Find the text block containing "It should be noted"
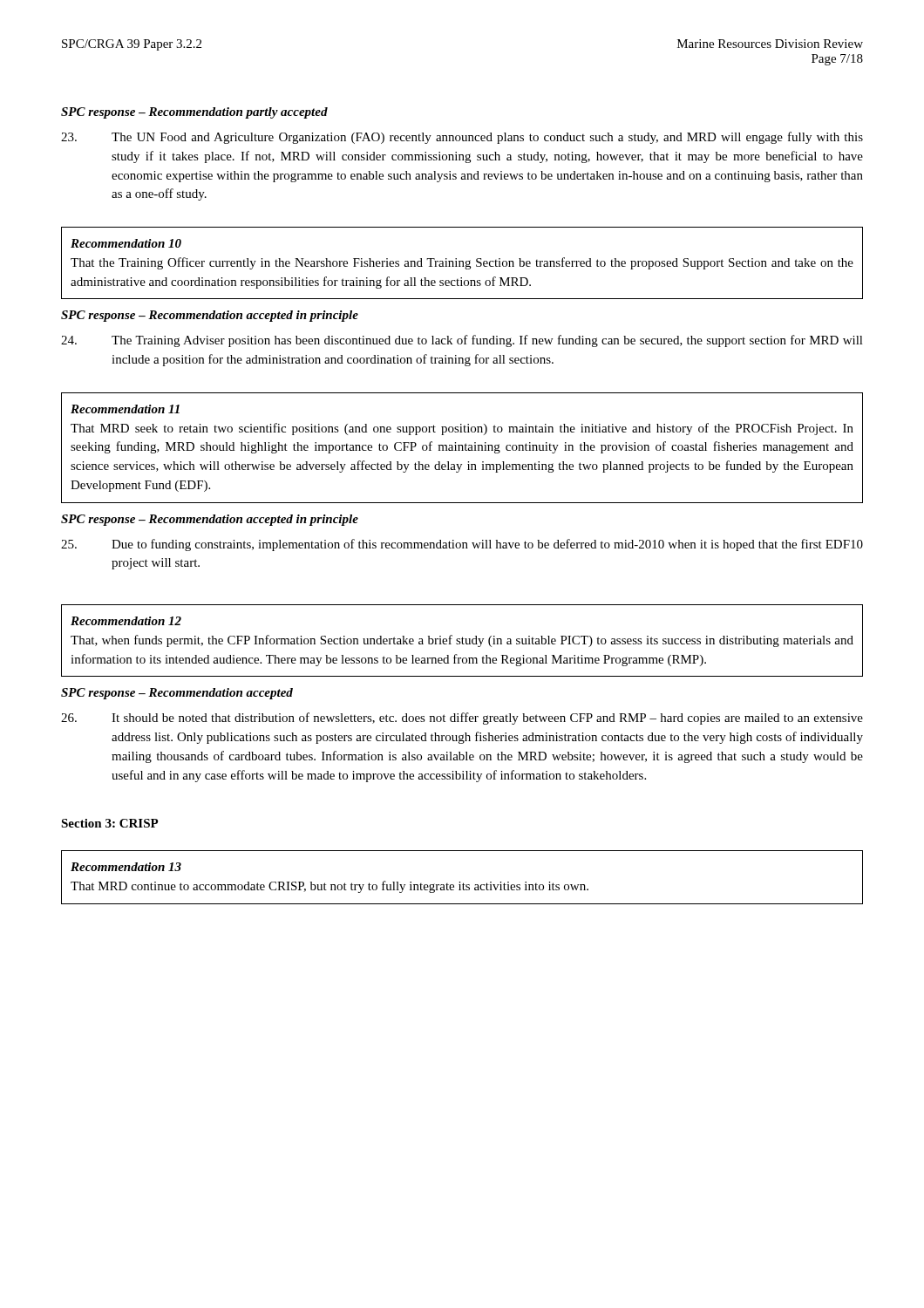 coord(462,747)
